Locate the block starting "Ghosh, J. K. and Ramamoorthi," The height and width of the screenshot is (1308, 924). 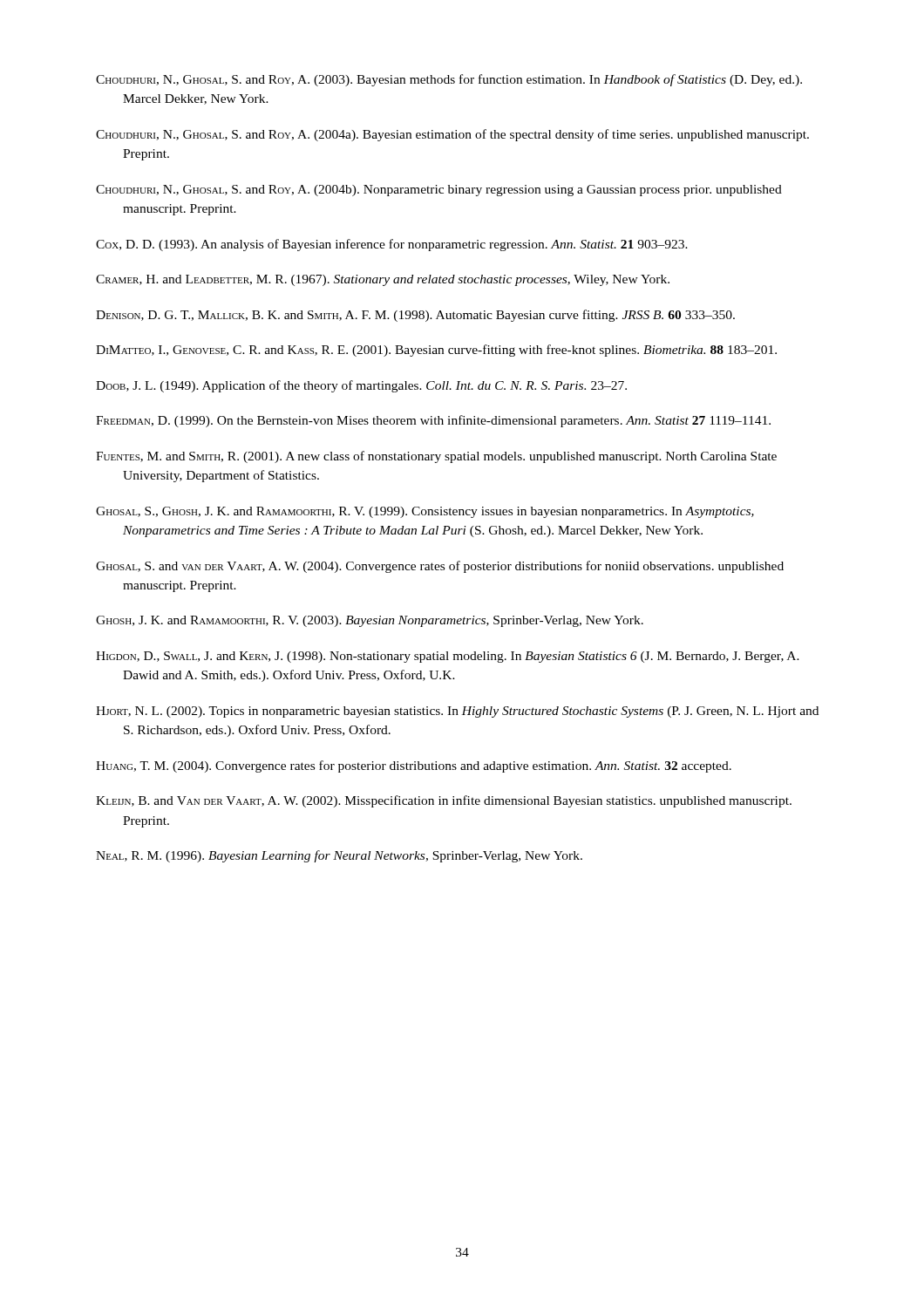click(462, 621)
